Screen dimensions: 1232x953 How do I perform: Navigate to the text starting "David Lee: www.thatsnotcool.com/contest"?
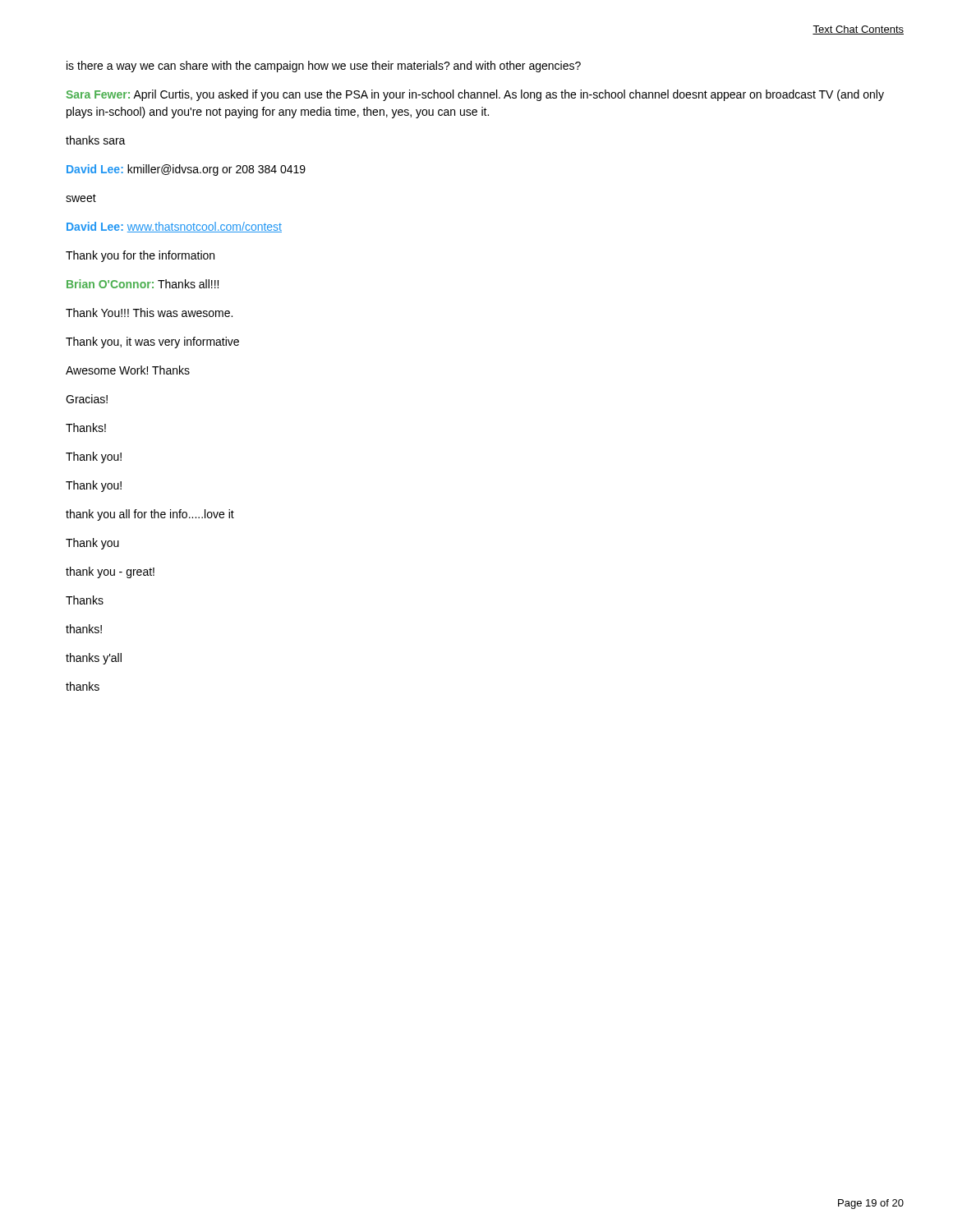click(x=174, y=227)
